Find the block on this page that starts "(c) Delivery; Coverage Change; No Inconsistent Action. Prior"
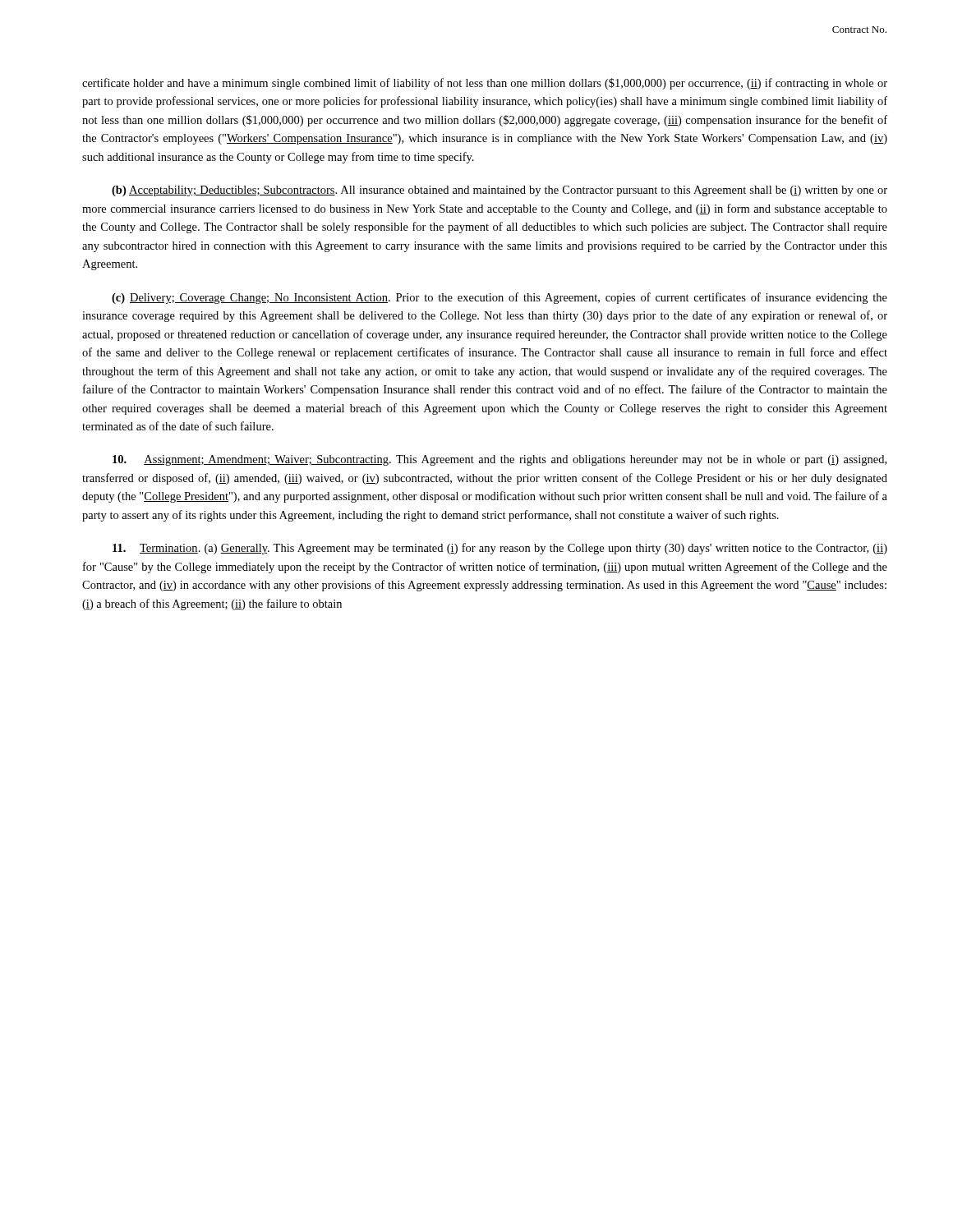 point(485,362)
